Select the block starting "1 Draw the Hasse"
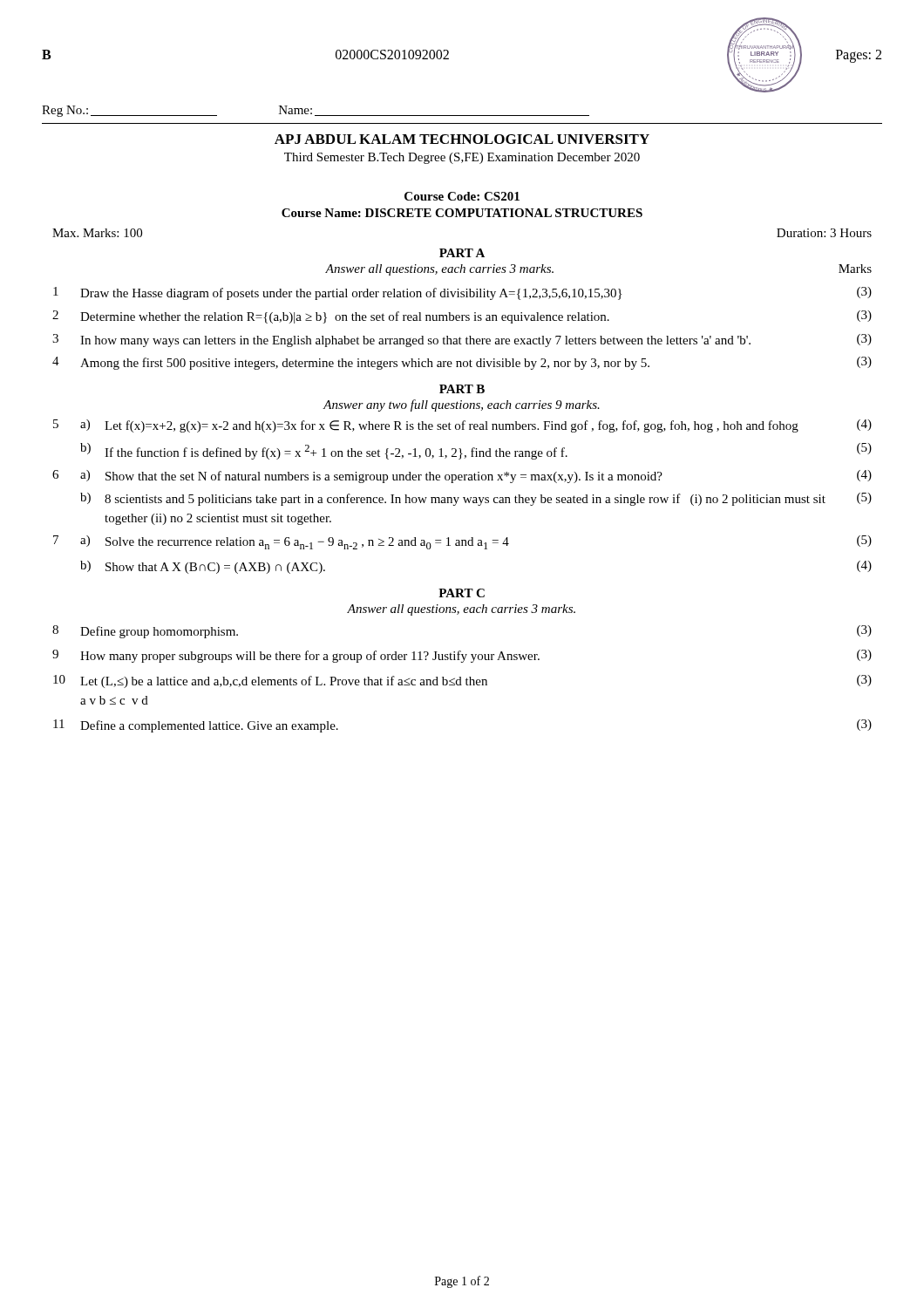Image resolution: width=924 pixels, height=1308 pixels. [462, 294]
